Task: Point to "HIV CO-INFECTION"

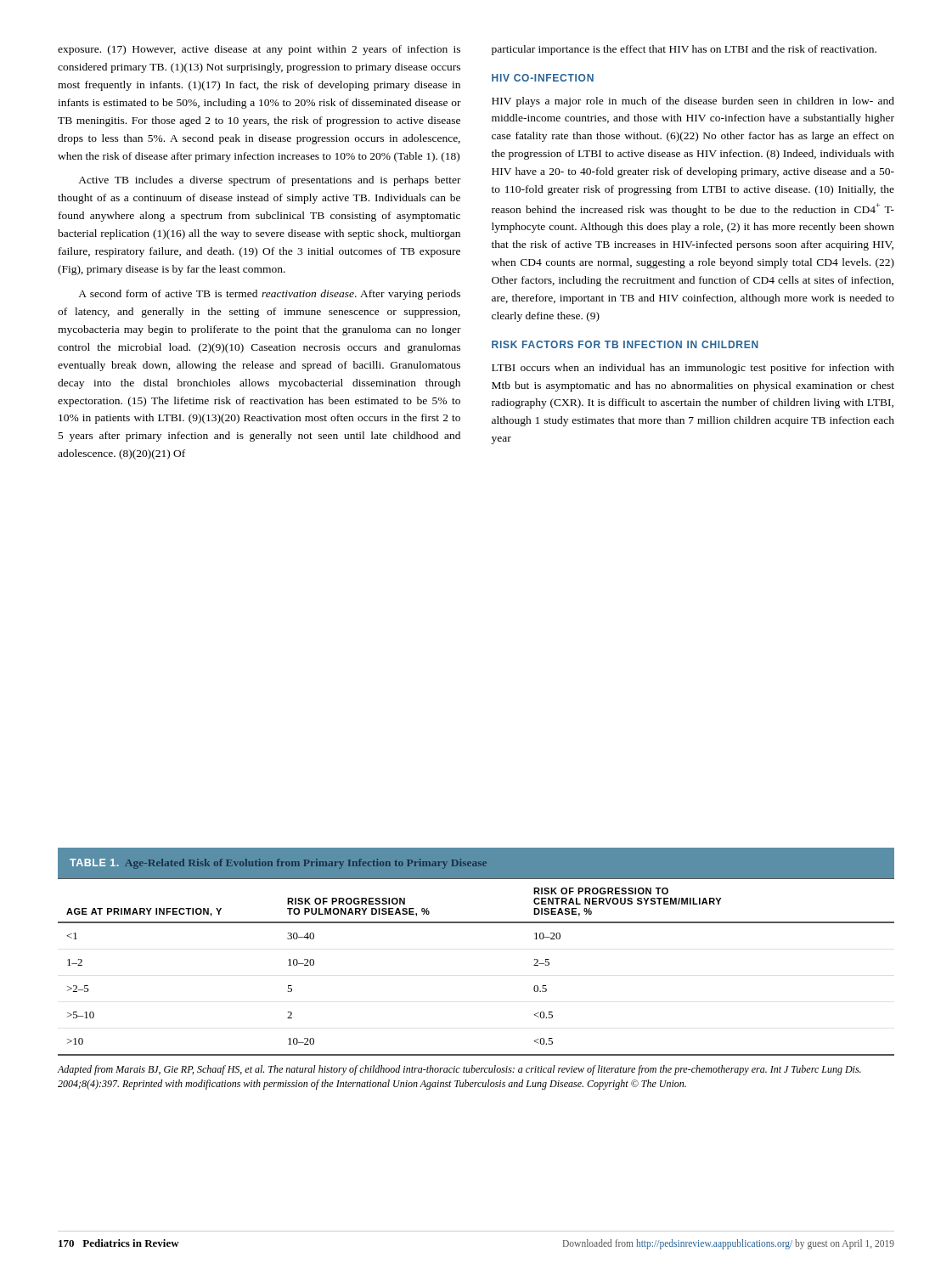Action: (543, 78)
